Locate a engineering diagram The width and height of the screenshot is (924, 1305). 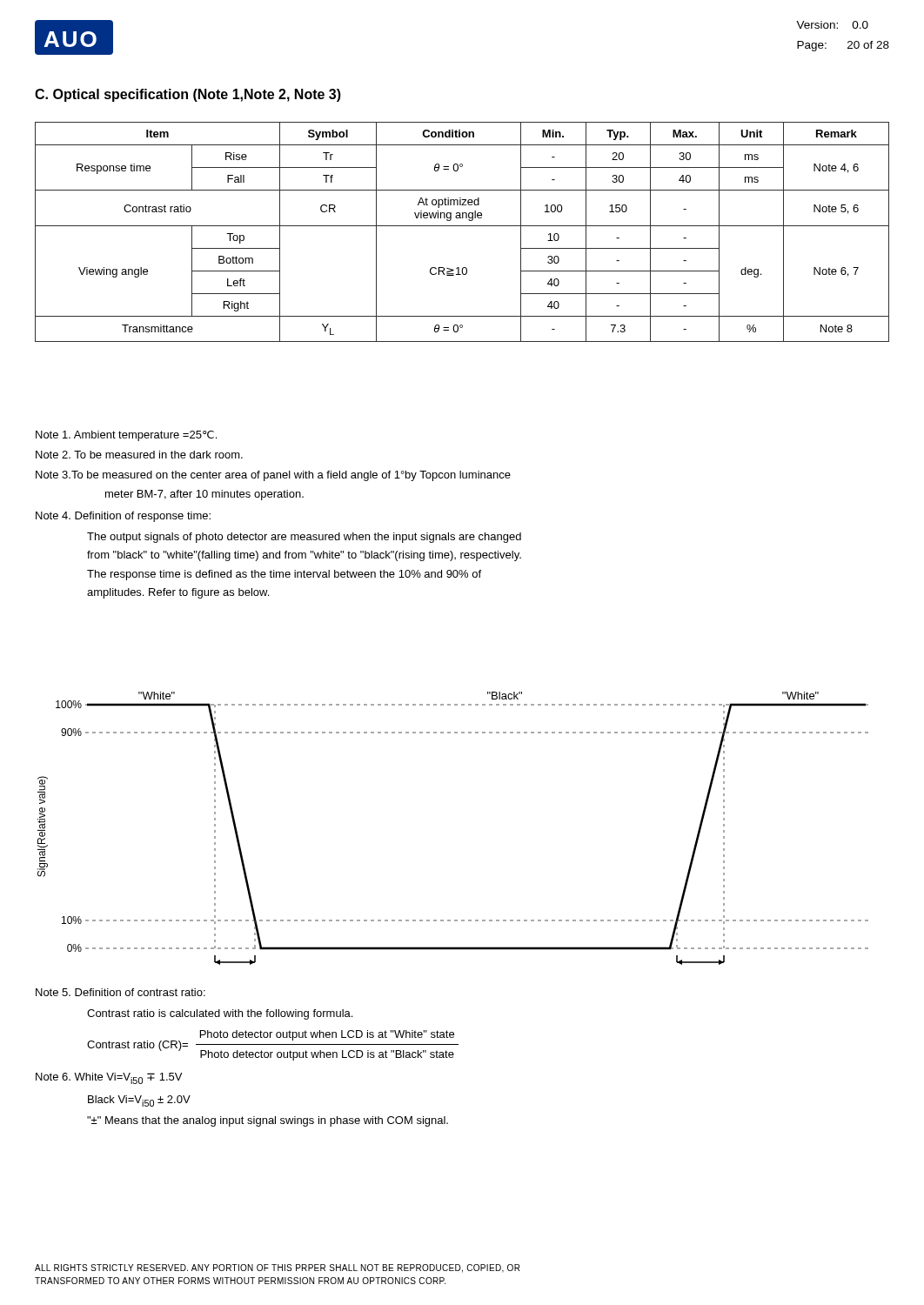click(x=462, y=827)
